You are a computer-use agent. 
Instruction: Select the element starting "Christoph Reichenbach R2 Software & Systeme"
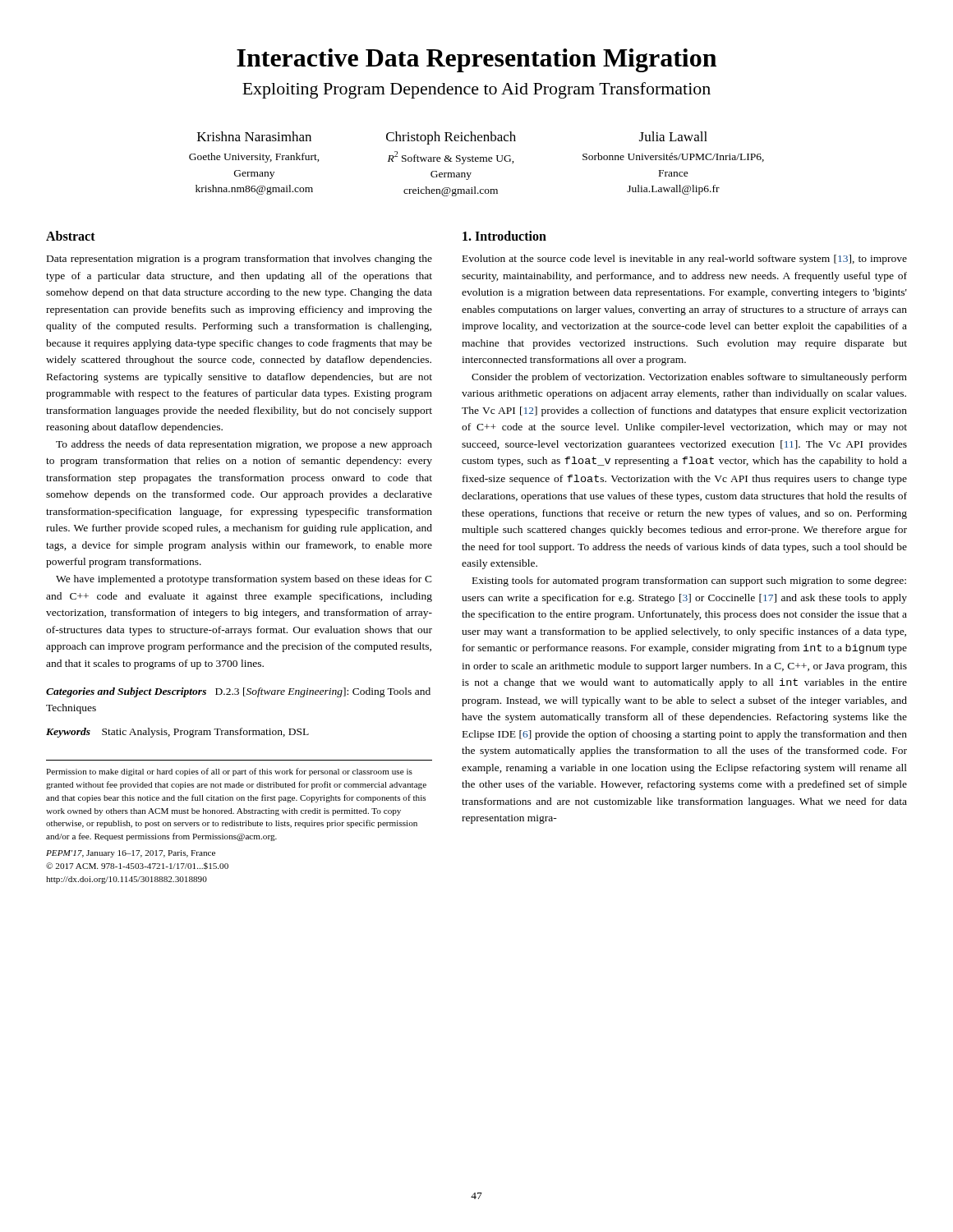pyautogui.click(x=451, y=164)
